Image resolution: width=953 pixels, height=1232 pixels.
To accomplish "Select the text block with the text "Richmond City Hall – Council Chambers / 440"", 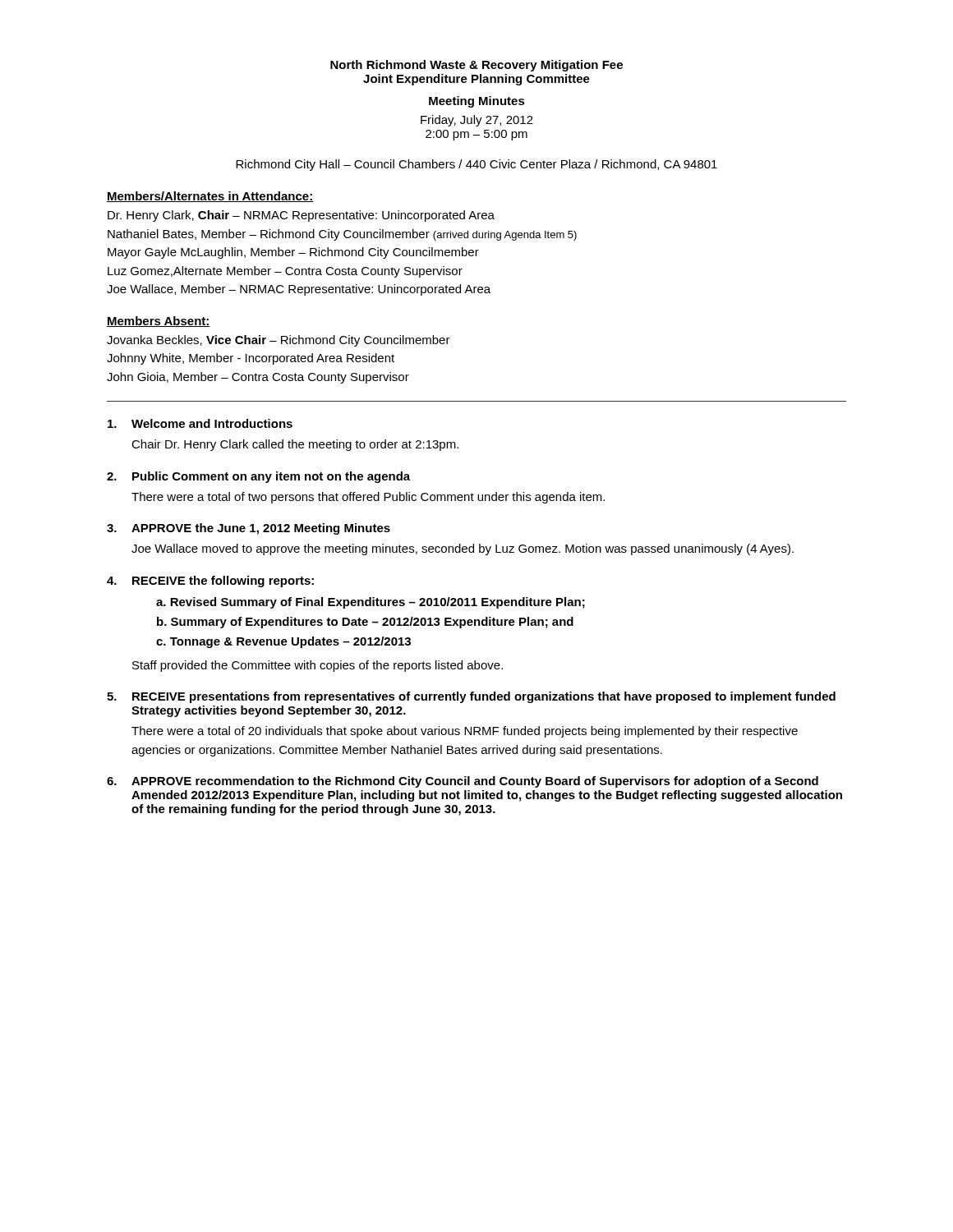I will point(476,164).
